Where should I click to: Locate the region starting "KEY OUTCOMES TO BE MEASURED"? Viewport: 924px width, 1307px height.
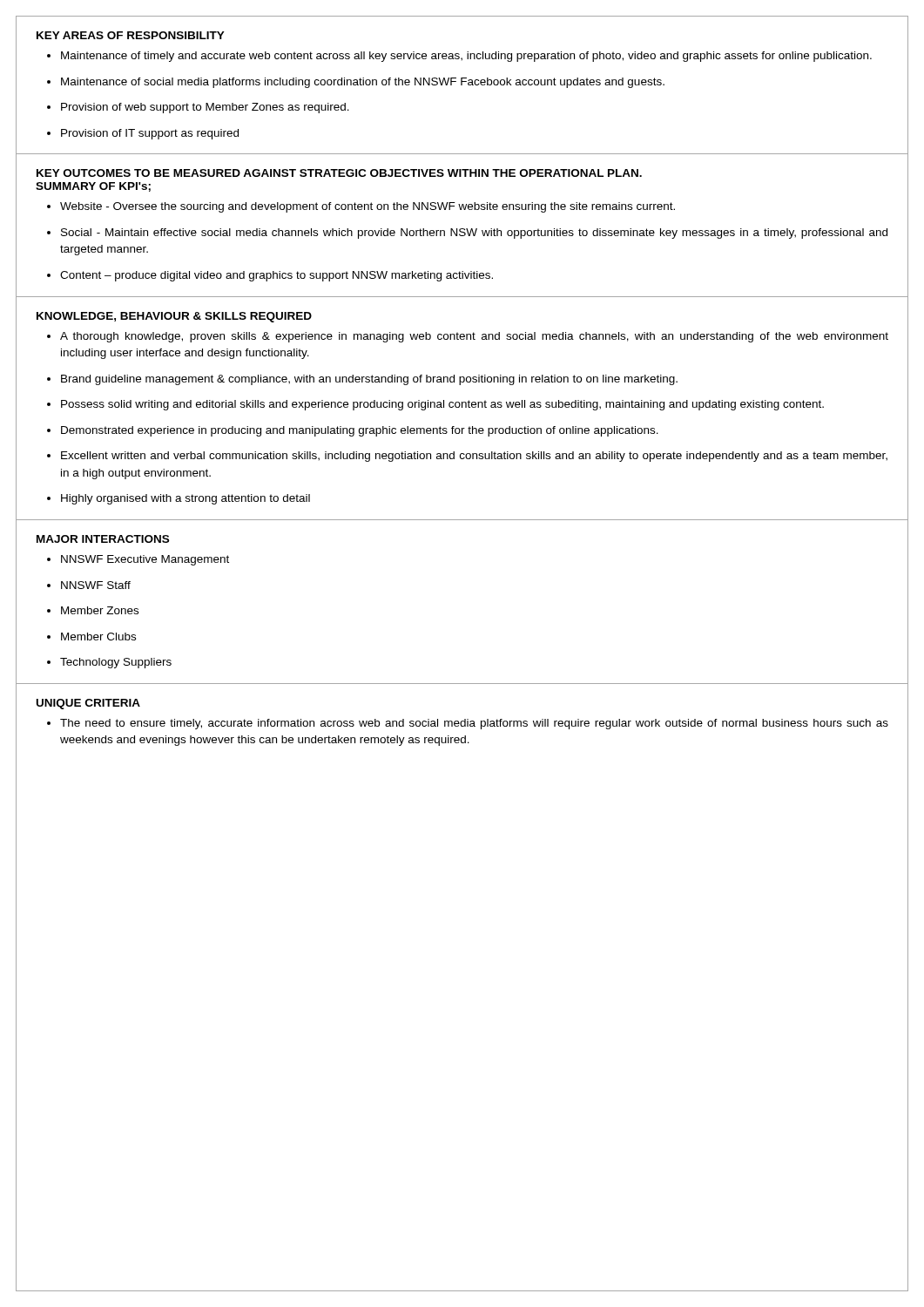(339, 180)
